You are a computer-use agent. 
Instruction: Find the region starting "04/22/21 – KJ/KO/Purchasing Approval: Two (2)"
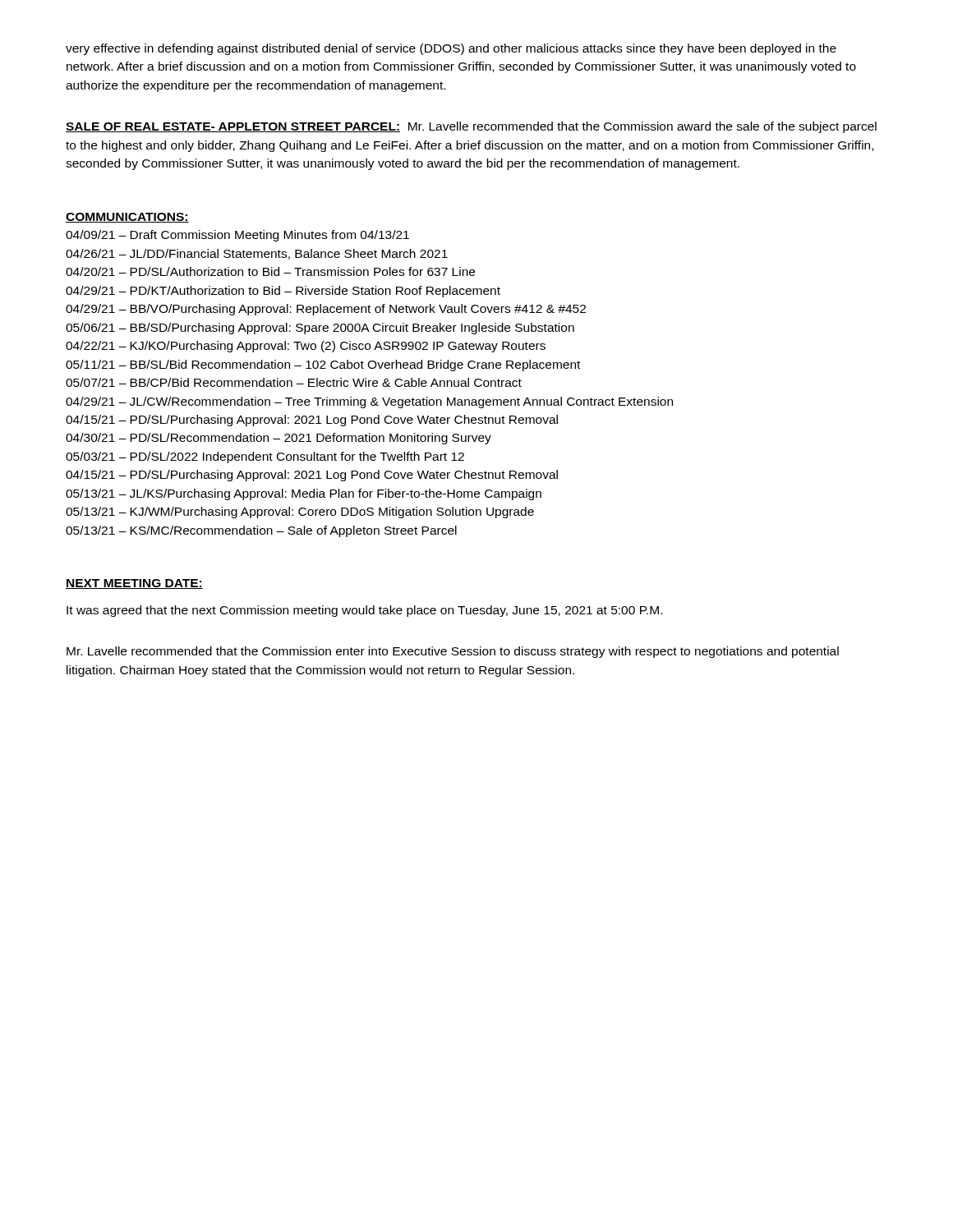click(x=306, y=345)
